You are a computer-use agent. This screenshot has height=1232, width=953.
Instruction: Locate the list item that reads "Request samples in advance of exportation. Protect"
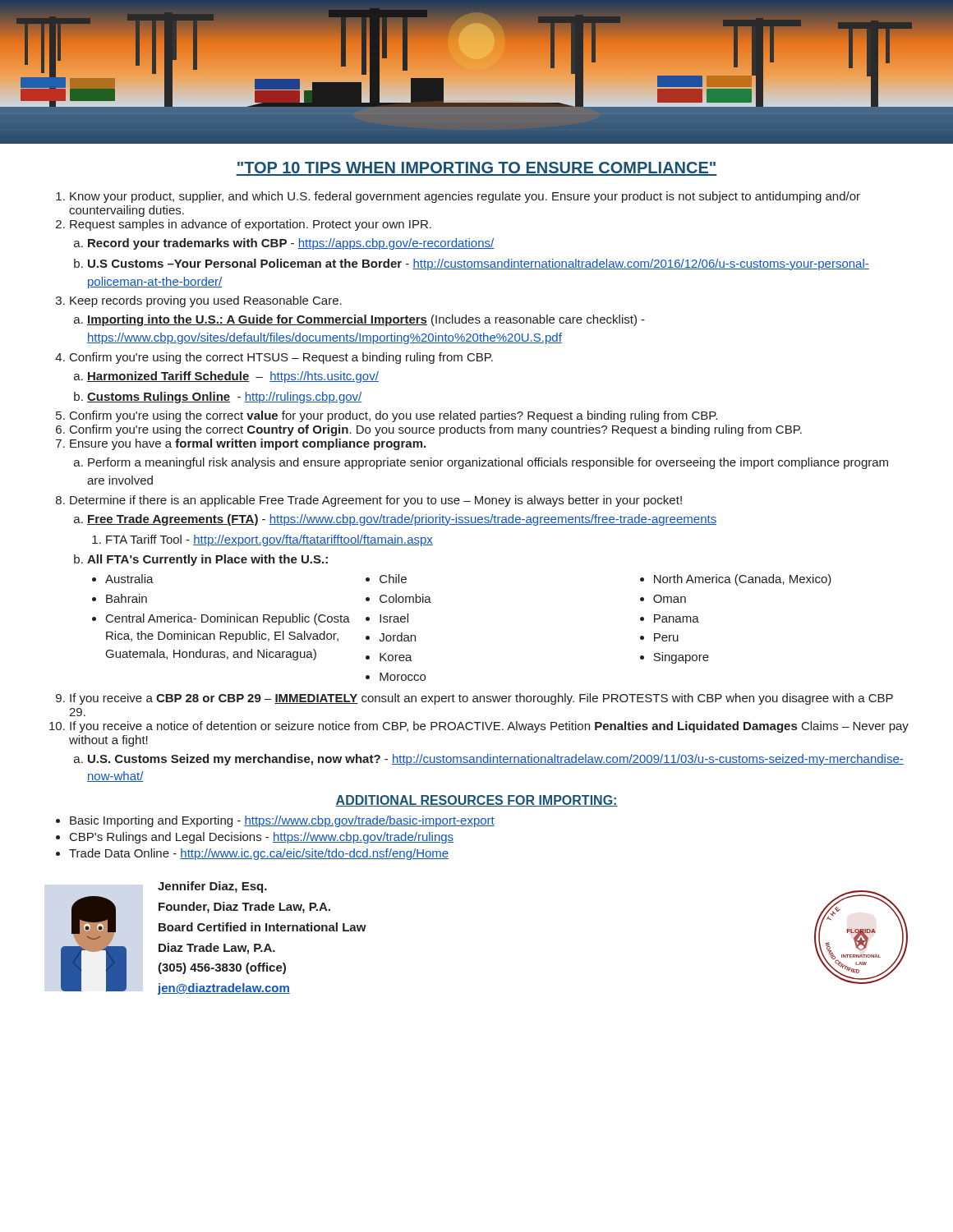[489, 253]
